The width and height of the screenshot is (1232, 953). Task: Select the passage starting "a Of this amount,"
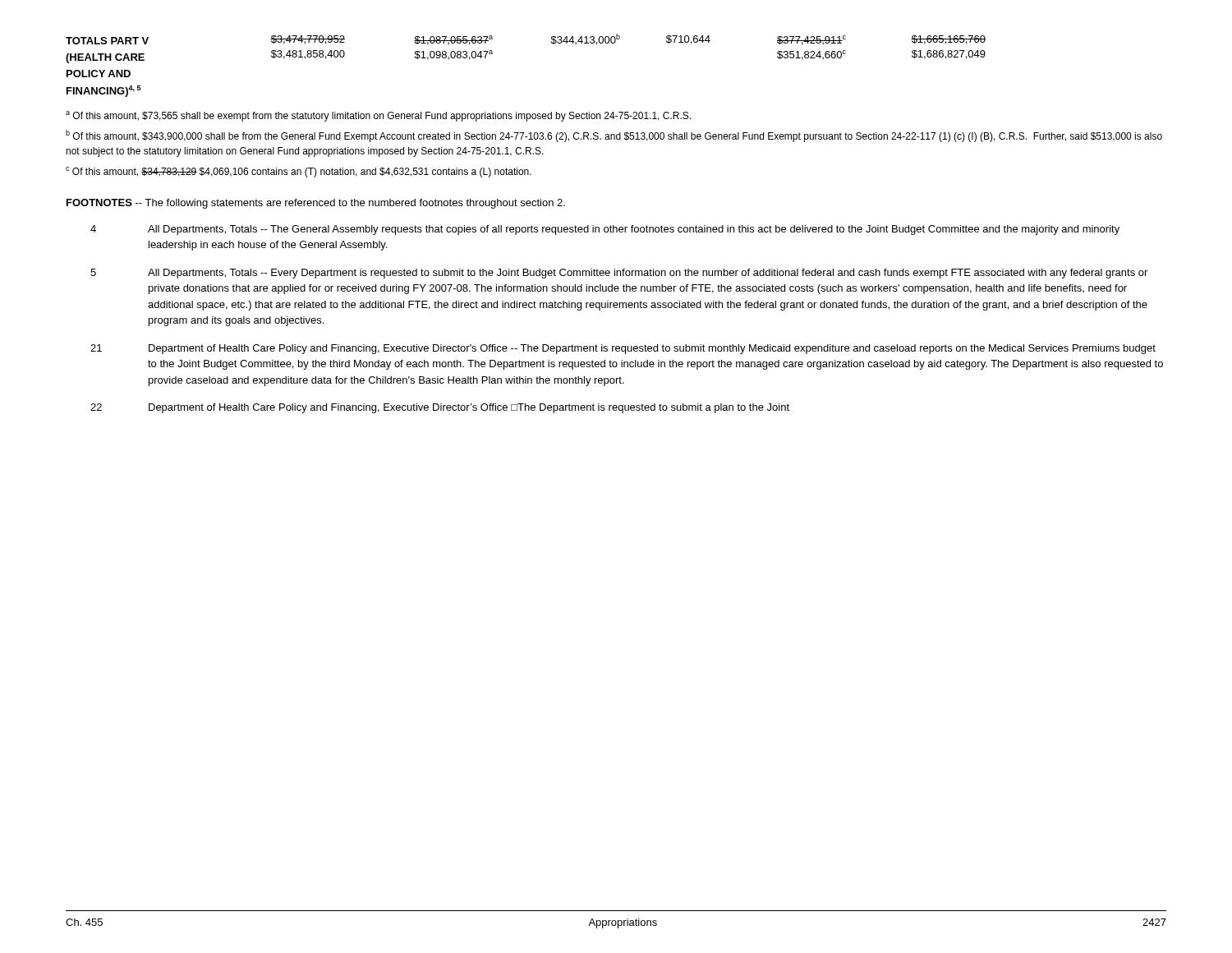click(x=379, y=115)
